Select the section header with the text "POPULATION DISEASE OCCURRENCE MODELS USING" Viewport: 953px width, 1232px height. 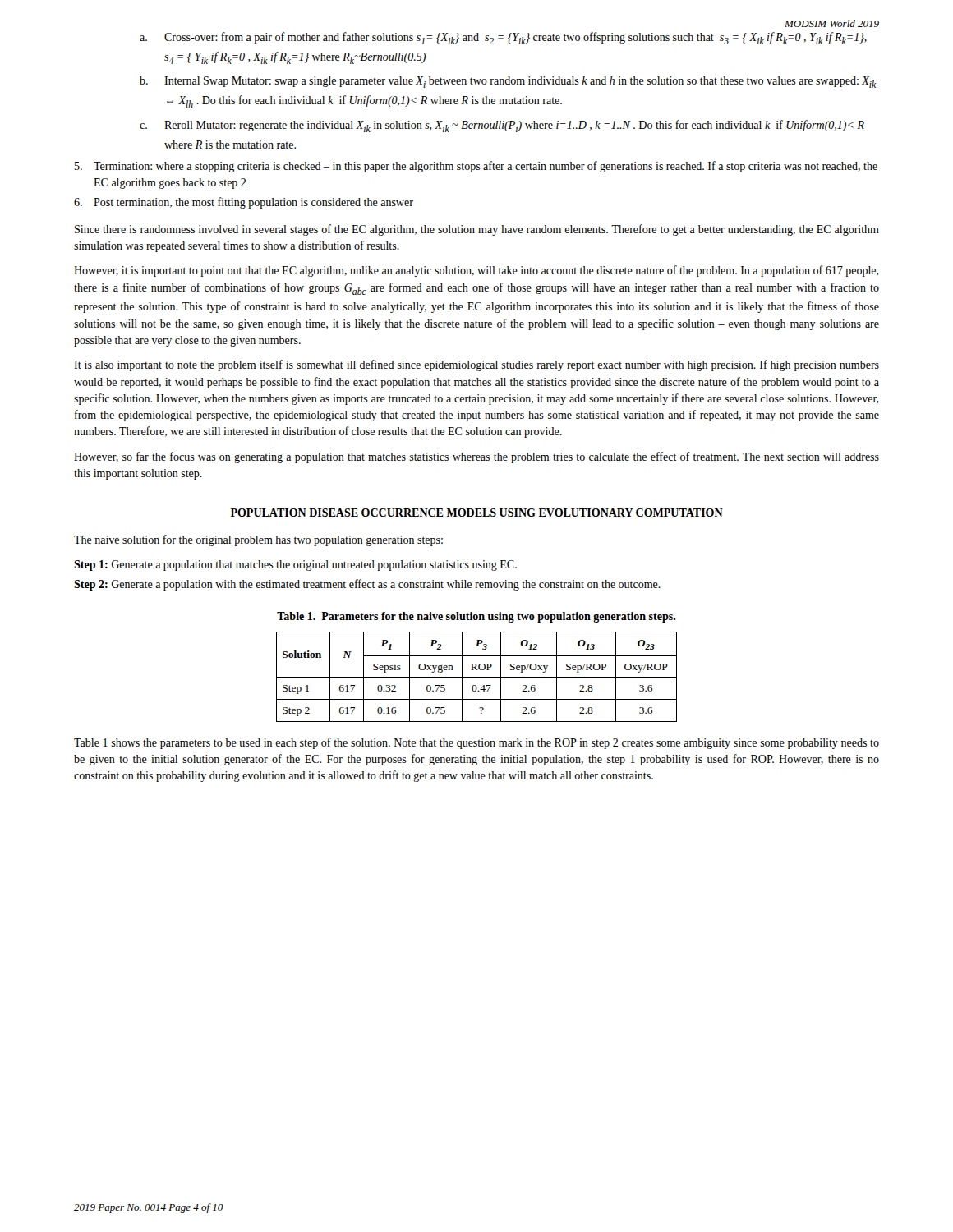tap(476, 513)
